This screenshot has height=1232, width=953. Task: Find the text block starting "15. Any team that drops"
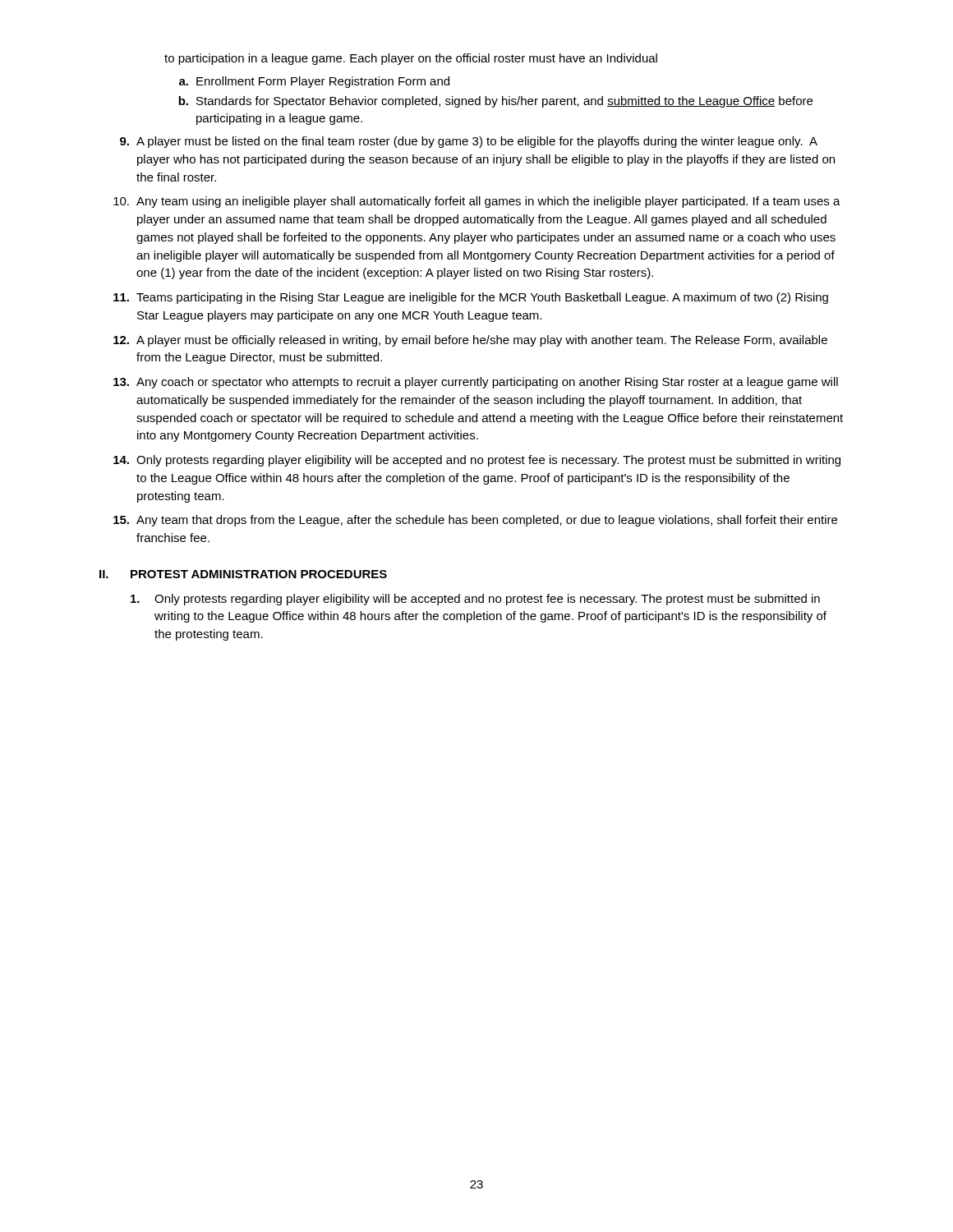coord(472,529)
